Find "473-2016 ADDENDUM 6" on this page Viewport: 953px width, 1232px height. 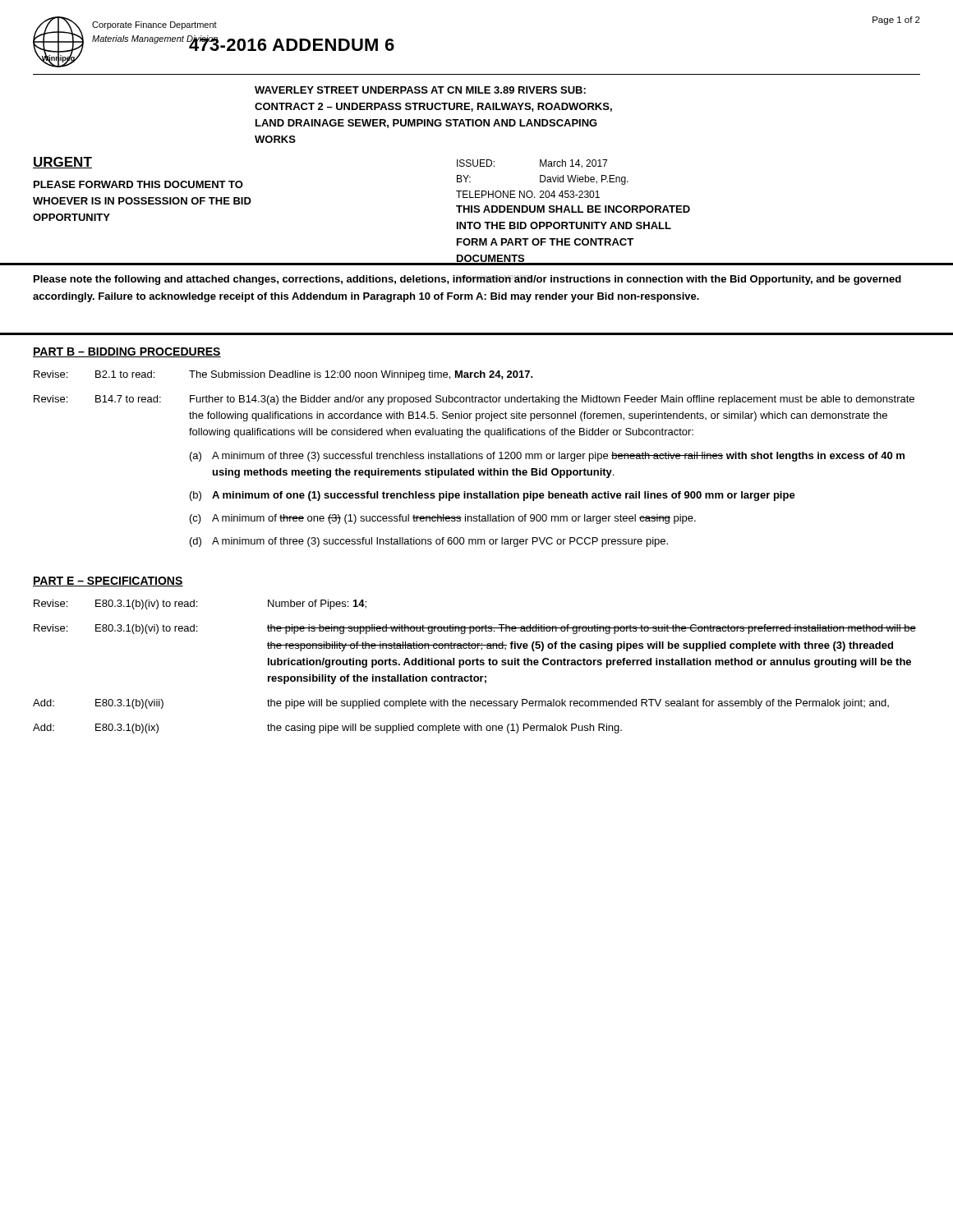point(292,45)
